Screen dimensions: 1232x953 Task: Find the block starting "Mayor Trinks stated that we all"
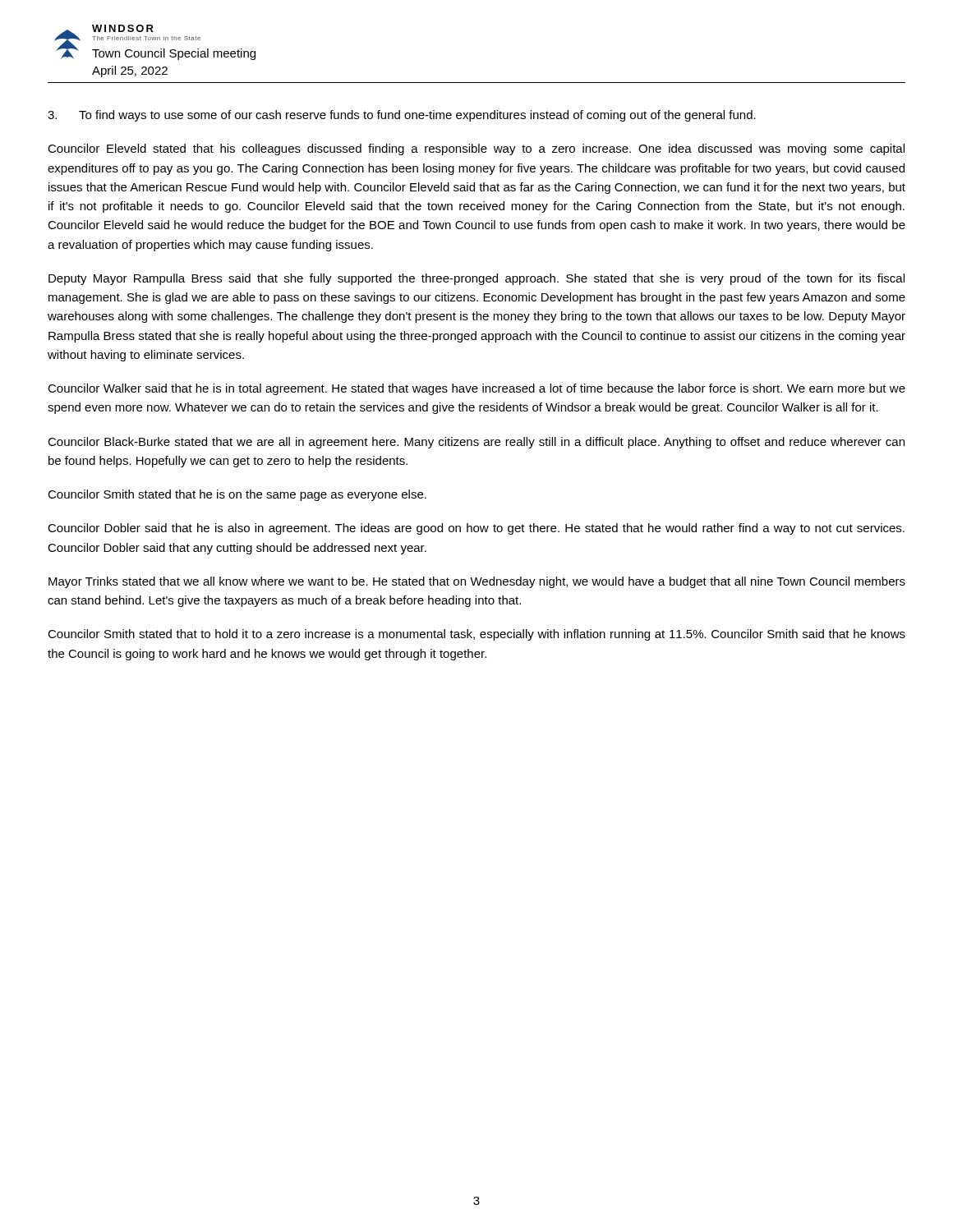[476, 590]
